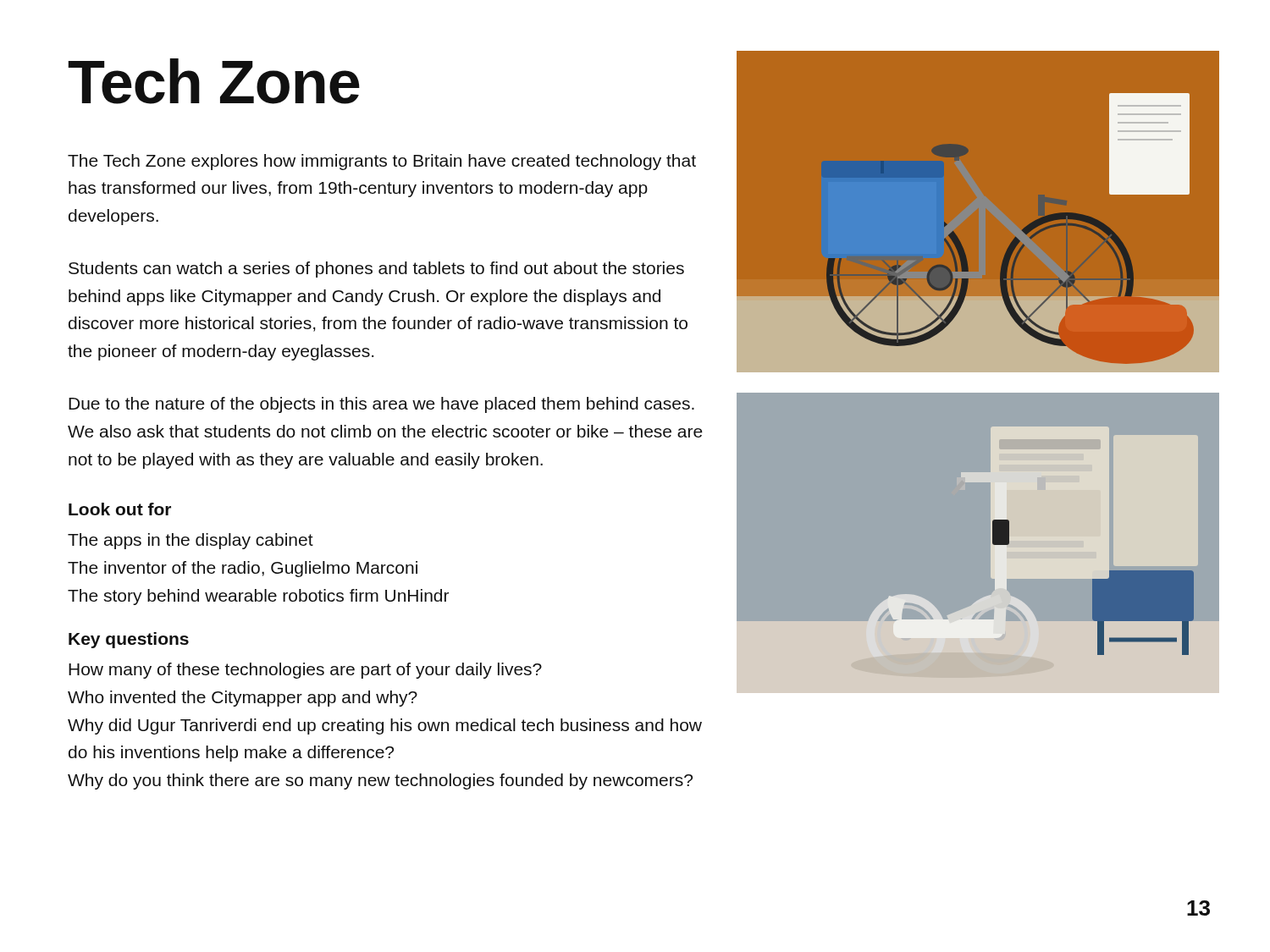Where does it say "The story behind wearable robotics firm UnHindr"?
1270x952 pixels.
[x=258, y=595]
